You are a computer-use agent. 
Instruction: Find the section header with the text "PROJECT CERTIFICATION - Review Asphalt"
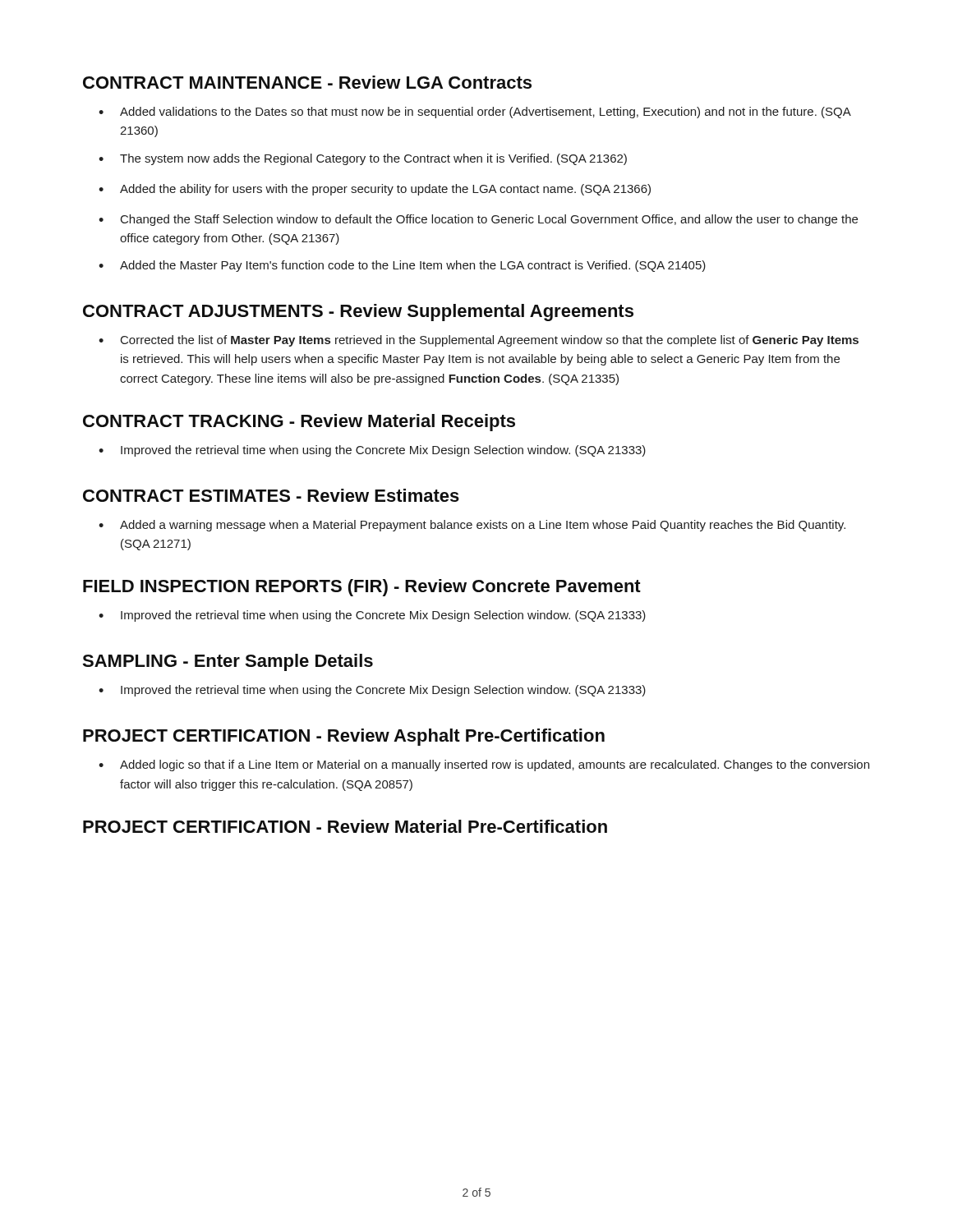coord(344,736)
